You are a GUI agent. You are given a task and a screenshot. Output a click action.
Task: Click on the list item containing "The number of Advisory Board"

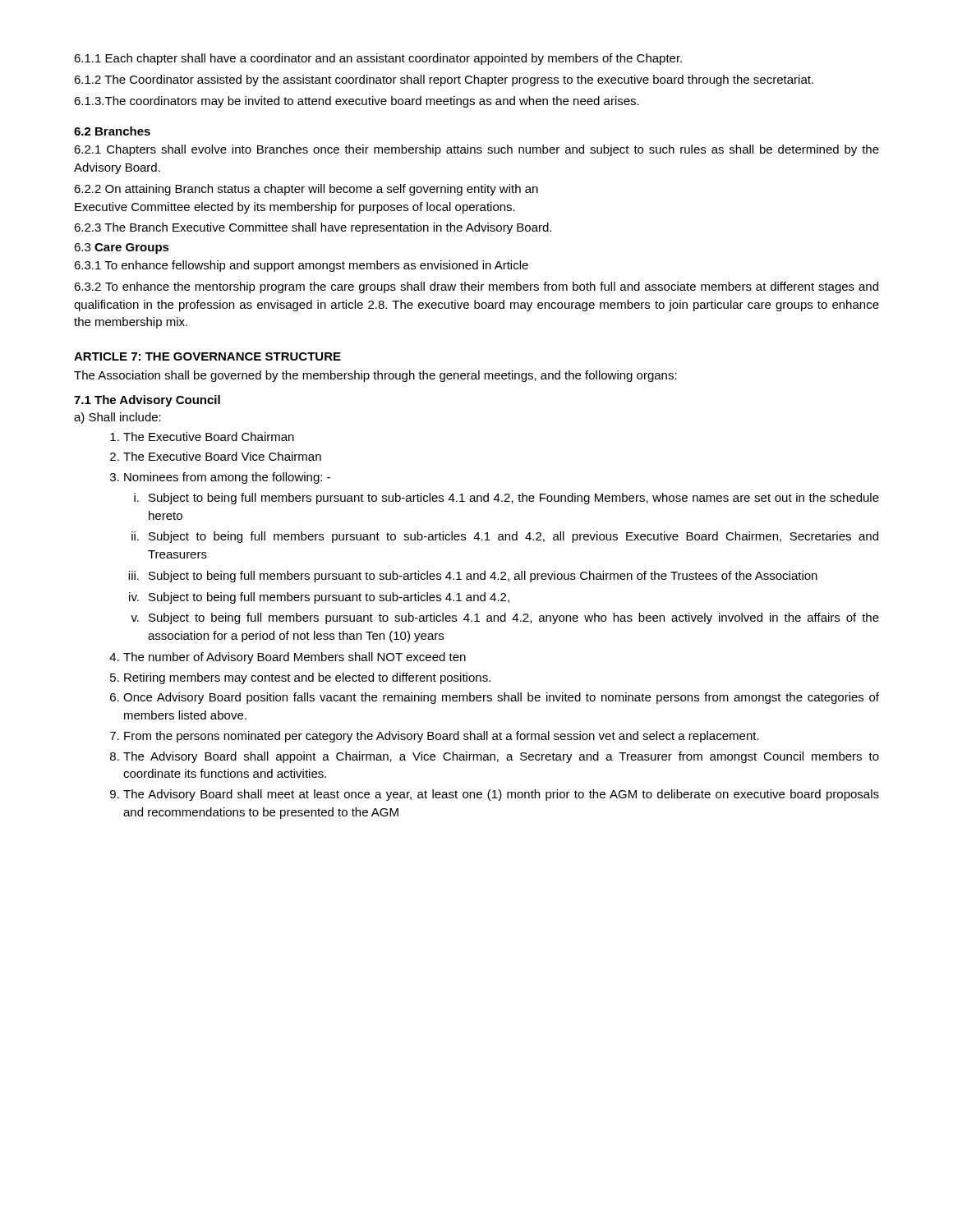pos(295,656)
